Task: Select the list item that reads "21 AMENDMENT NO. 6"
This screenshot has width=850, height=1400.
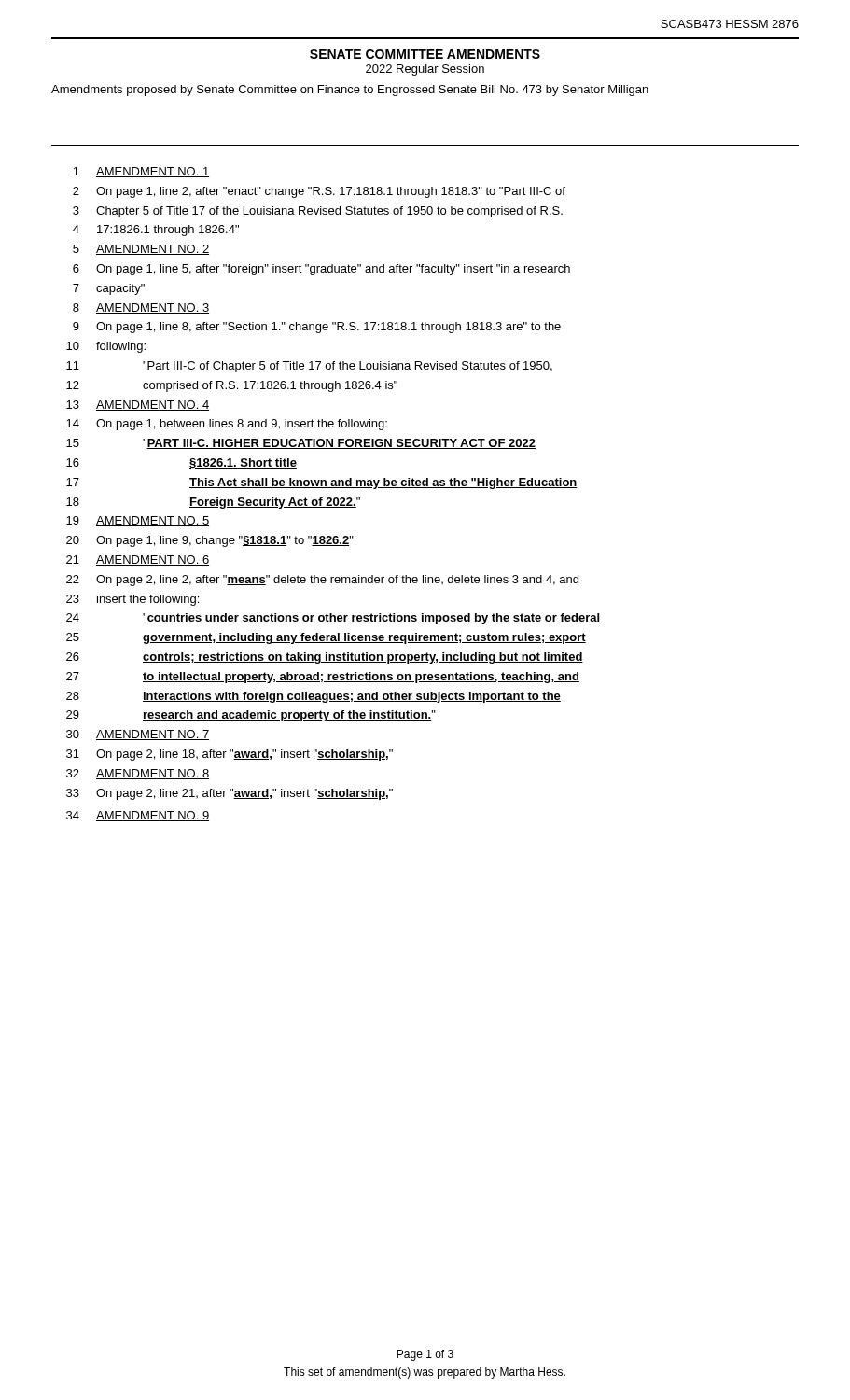Action: coord(138,560)
